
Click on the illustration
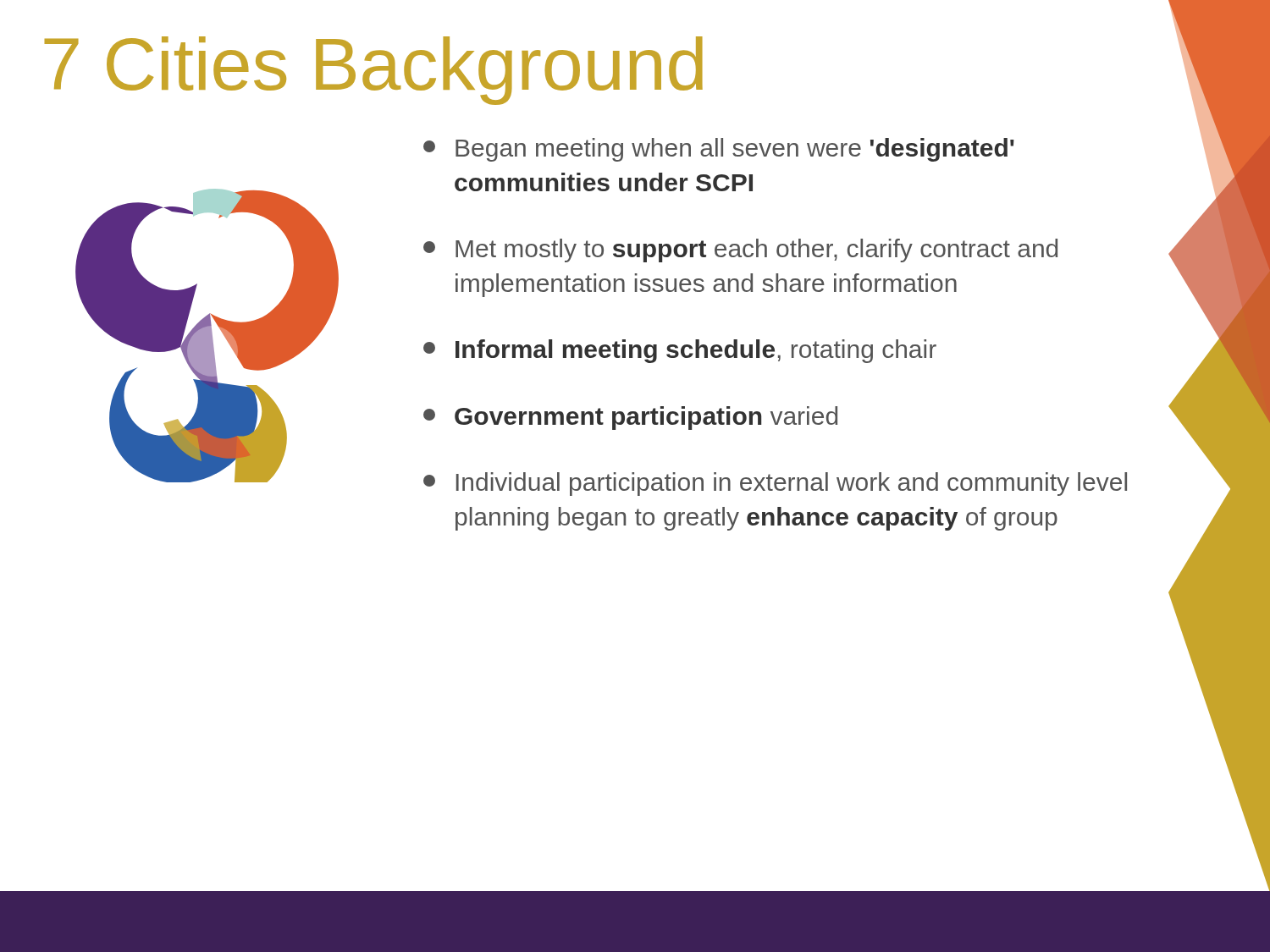pyautogui.click(x=210, y=313)
